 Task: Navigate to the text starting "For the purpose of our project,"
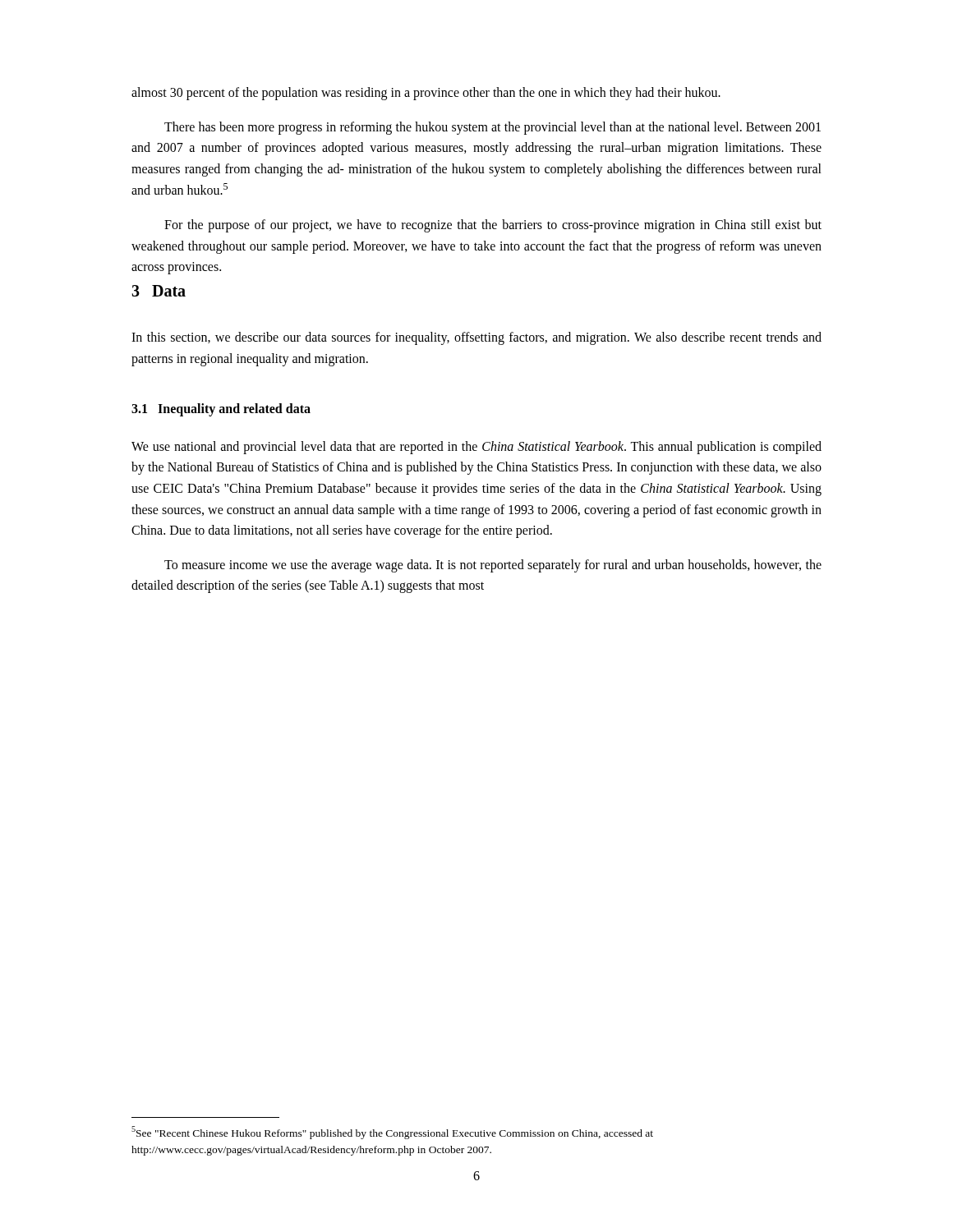pos(476,246)
